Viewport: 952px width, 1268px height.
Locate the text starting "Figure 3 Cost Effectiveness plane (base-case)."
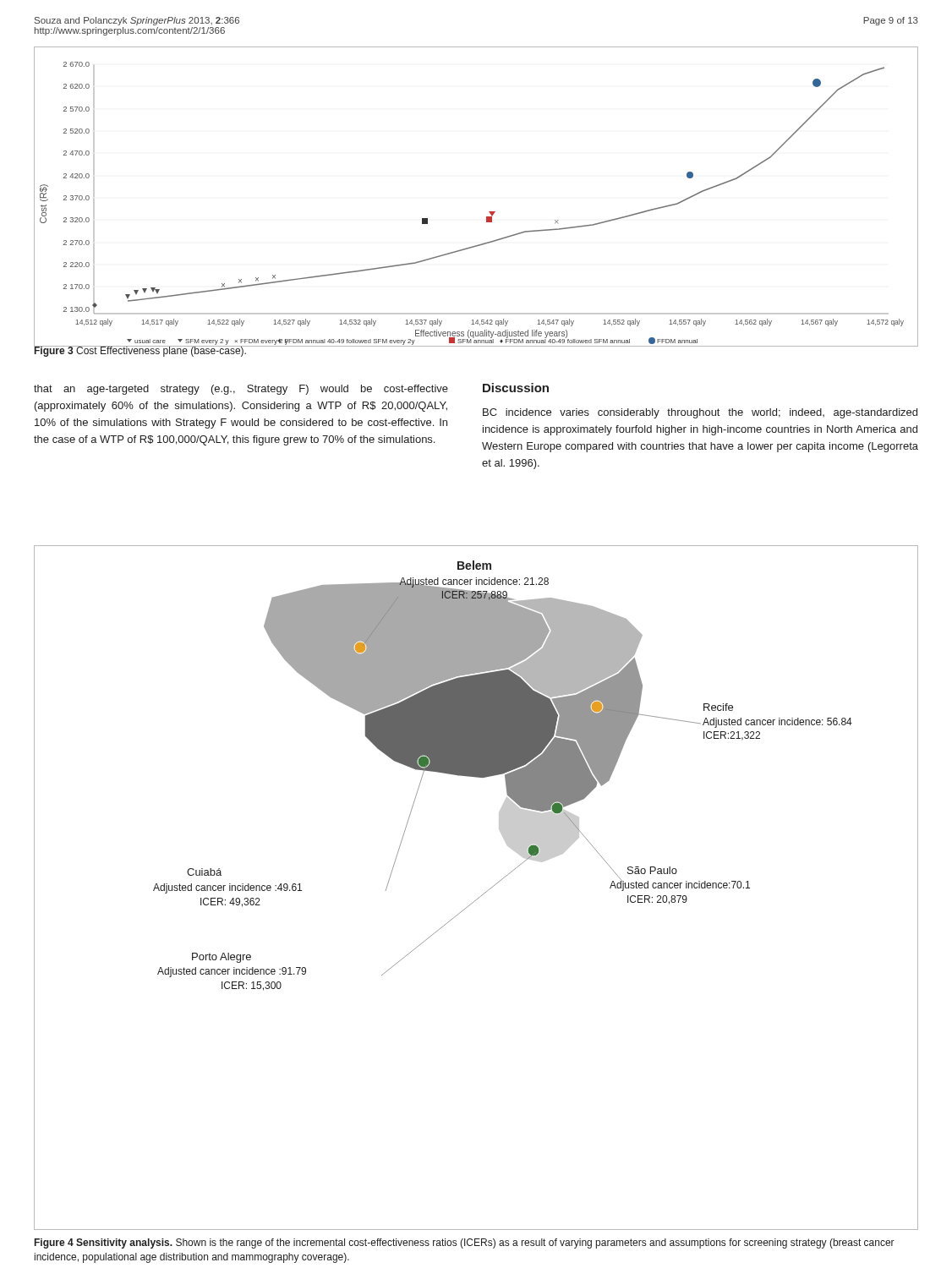click(140, 351)
